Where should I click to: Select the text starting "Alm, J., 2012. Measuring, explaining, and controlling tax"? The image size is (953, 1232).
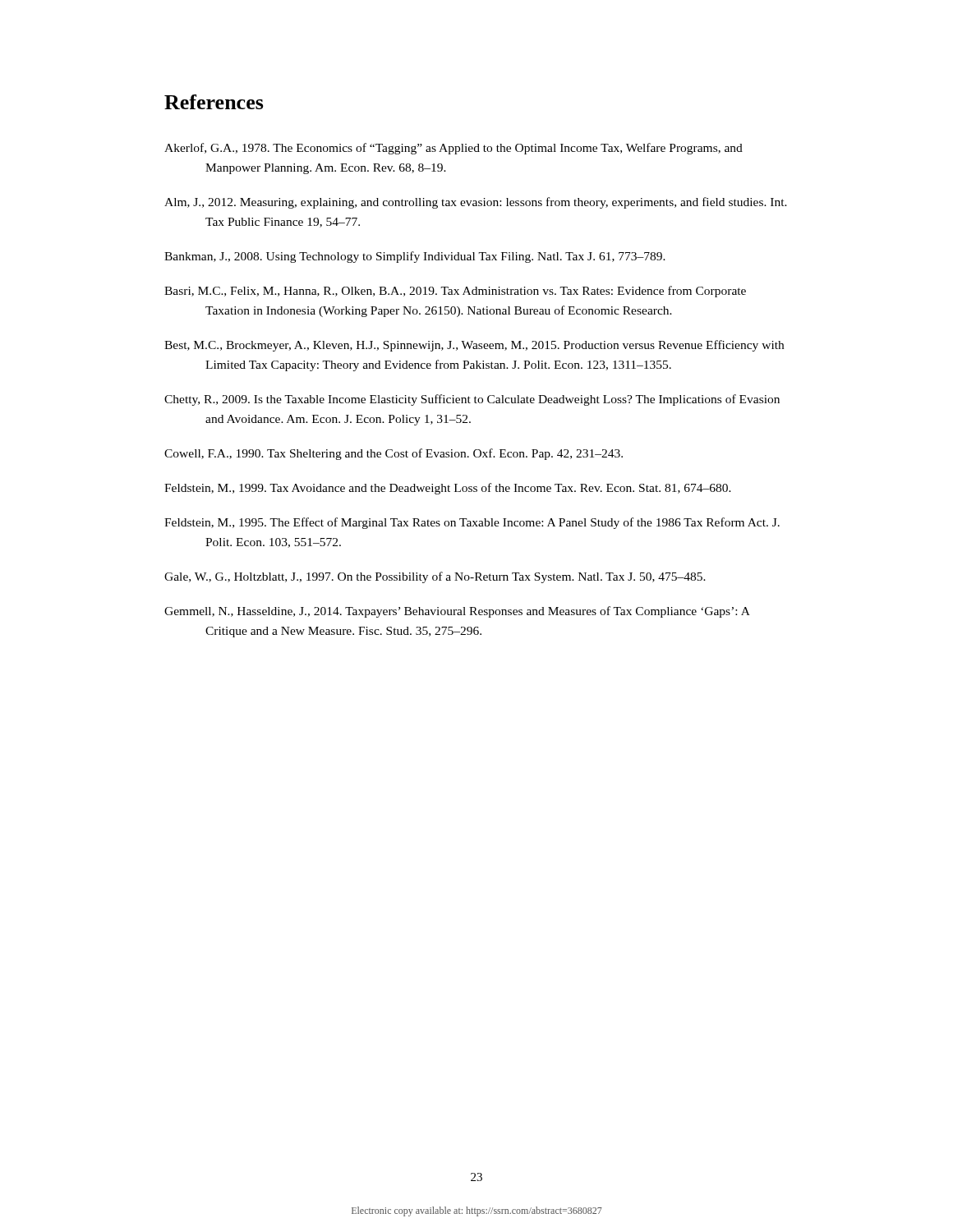click(476, 212)
